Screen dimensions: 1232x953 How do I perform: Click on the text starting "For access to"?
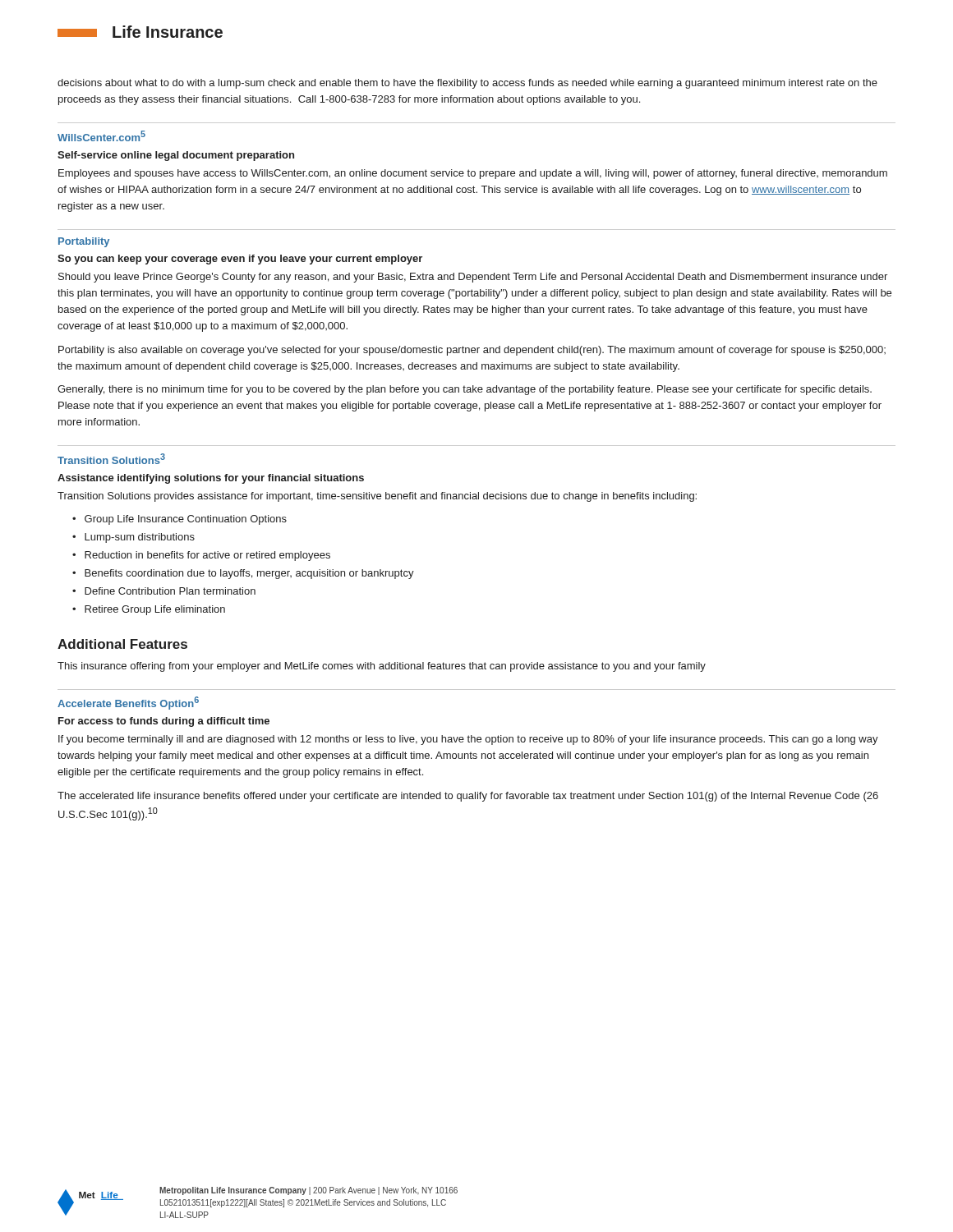pyautogui.click(x=164, y=721)
